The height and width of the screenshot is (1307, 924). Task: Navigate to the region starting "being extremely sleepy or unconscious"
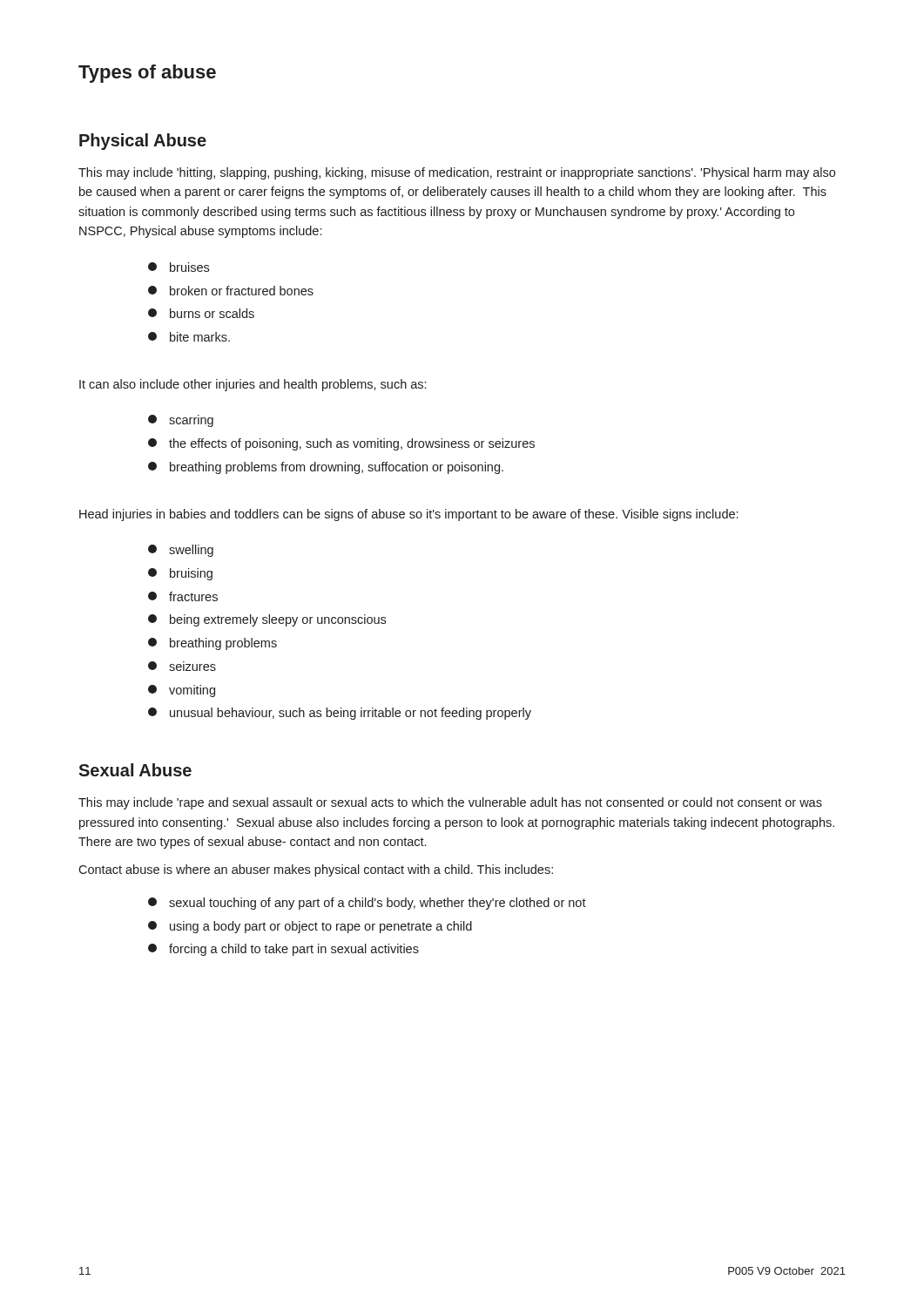coord(267,620)
